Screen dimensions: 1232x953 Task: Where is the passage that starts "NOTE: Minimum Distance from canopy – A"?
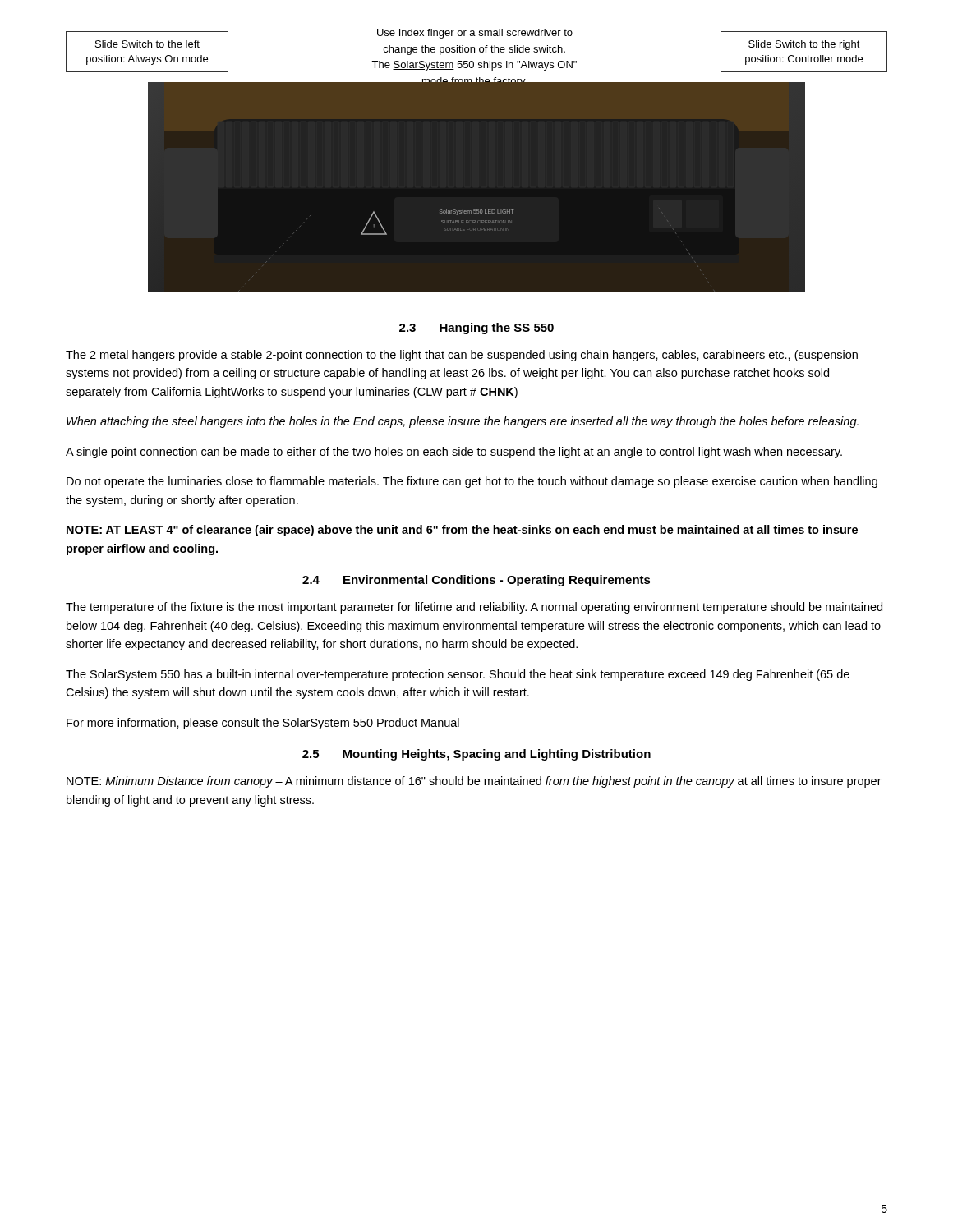tap(473, 790)
